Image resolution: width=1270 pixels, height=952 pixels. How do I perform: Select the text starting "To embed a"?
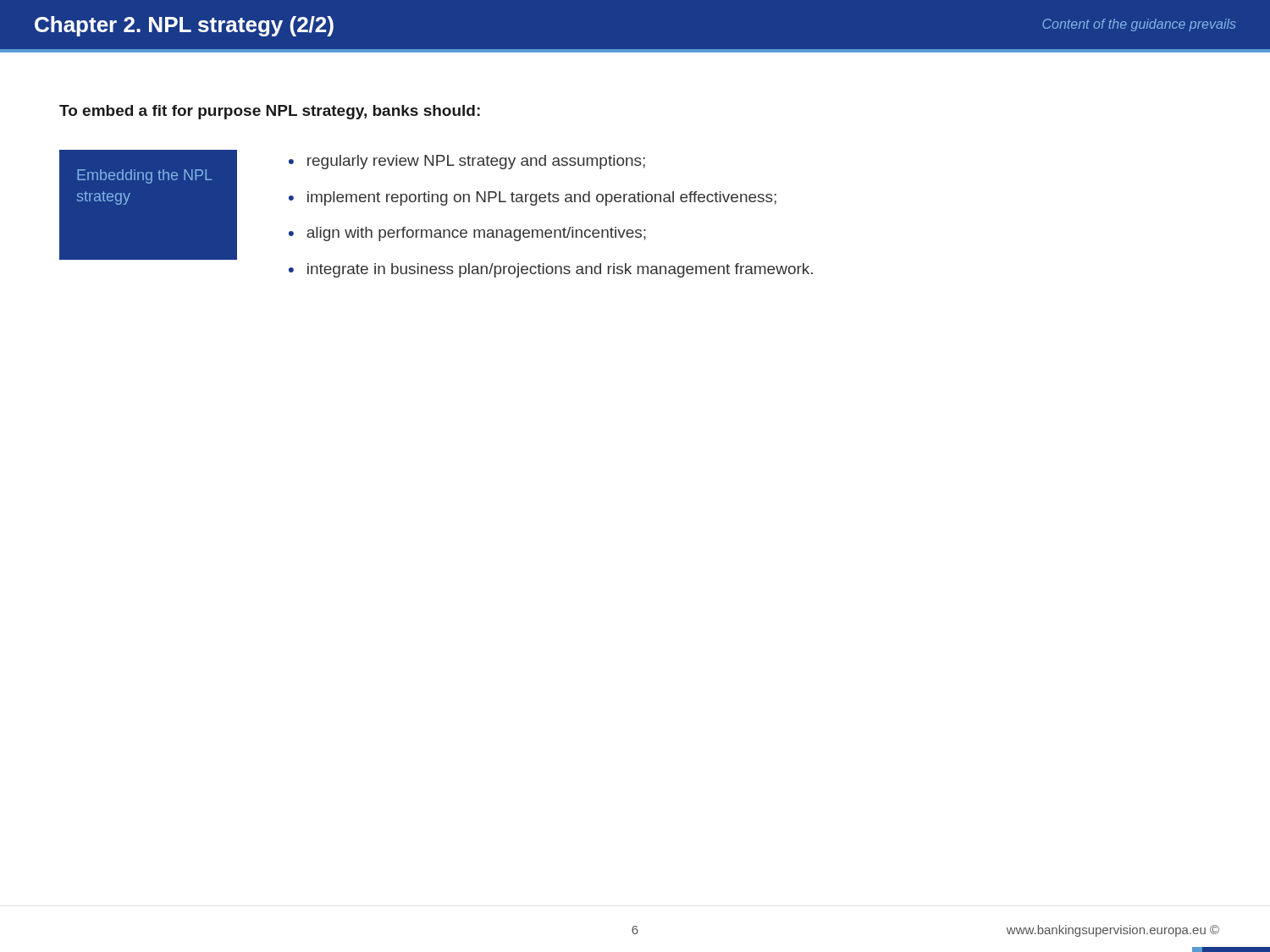(270, 110)
